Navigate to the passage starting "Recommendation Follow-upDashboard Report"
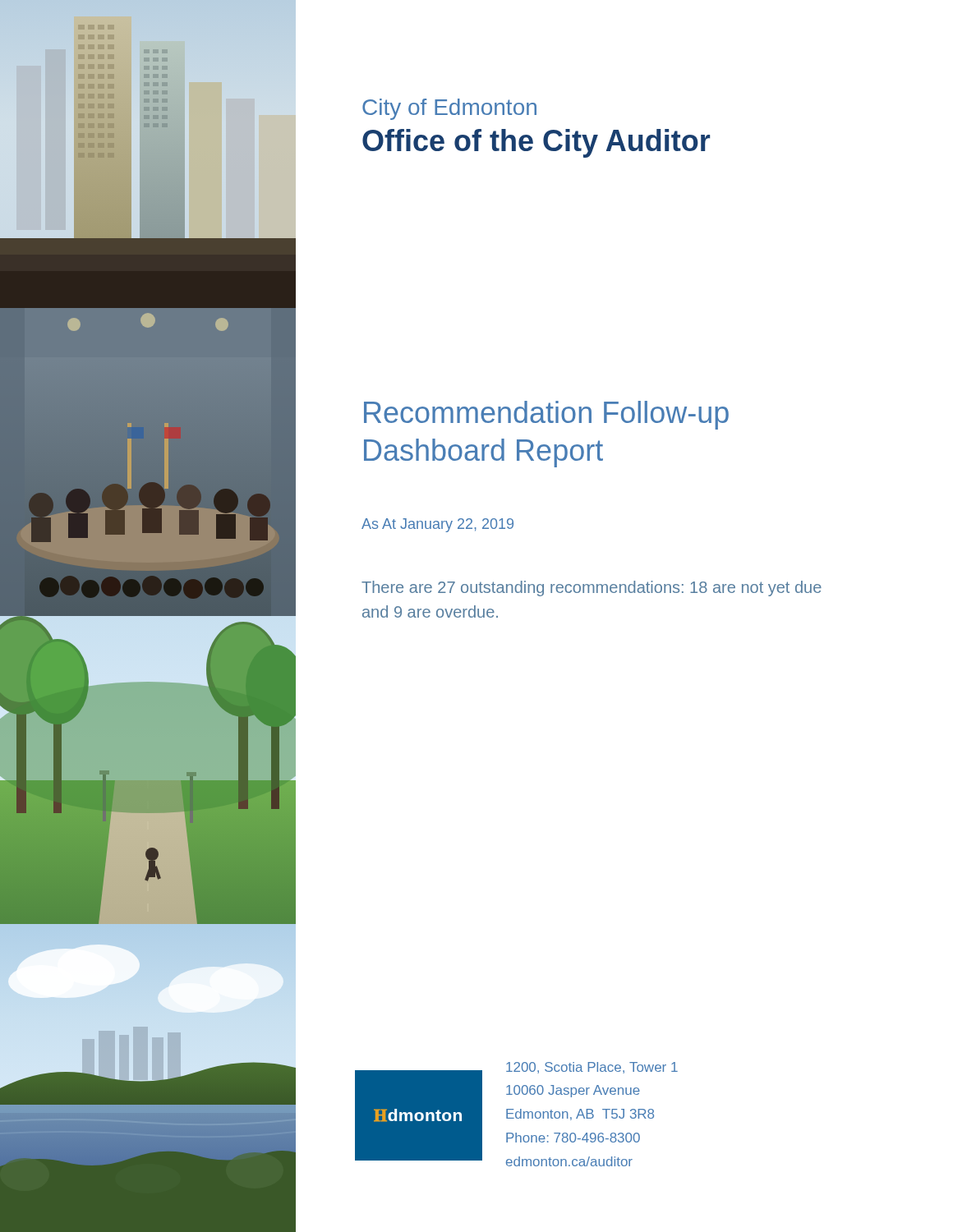The height and width of the screenshot is (1232, 953). click(x=618, y=432)
